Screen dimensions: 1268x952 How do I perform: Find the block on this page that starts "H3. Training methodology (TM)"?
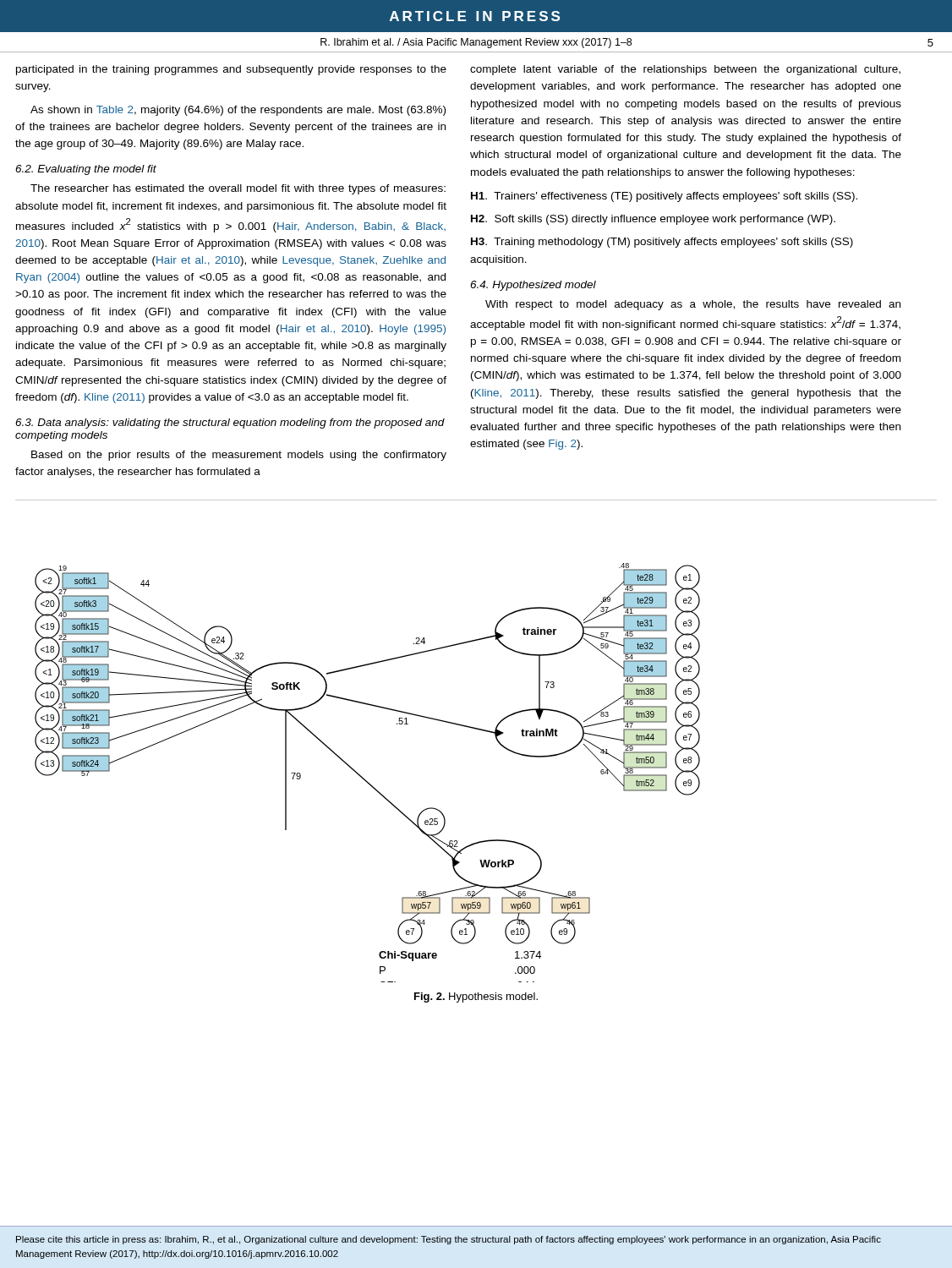click(662, 250)
